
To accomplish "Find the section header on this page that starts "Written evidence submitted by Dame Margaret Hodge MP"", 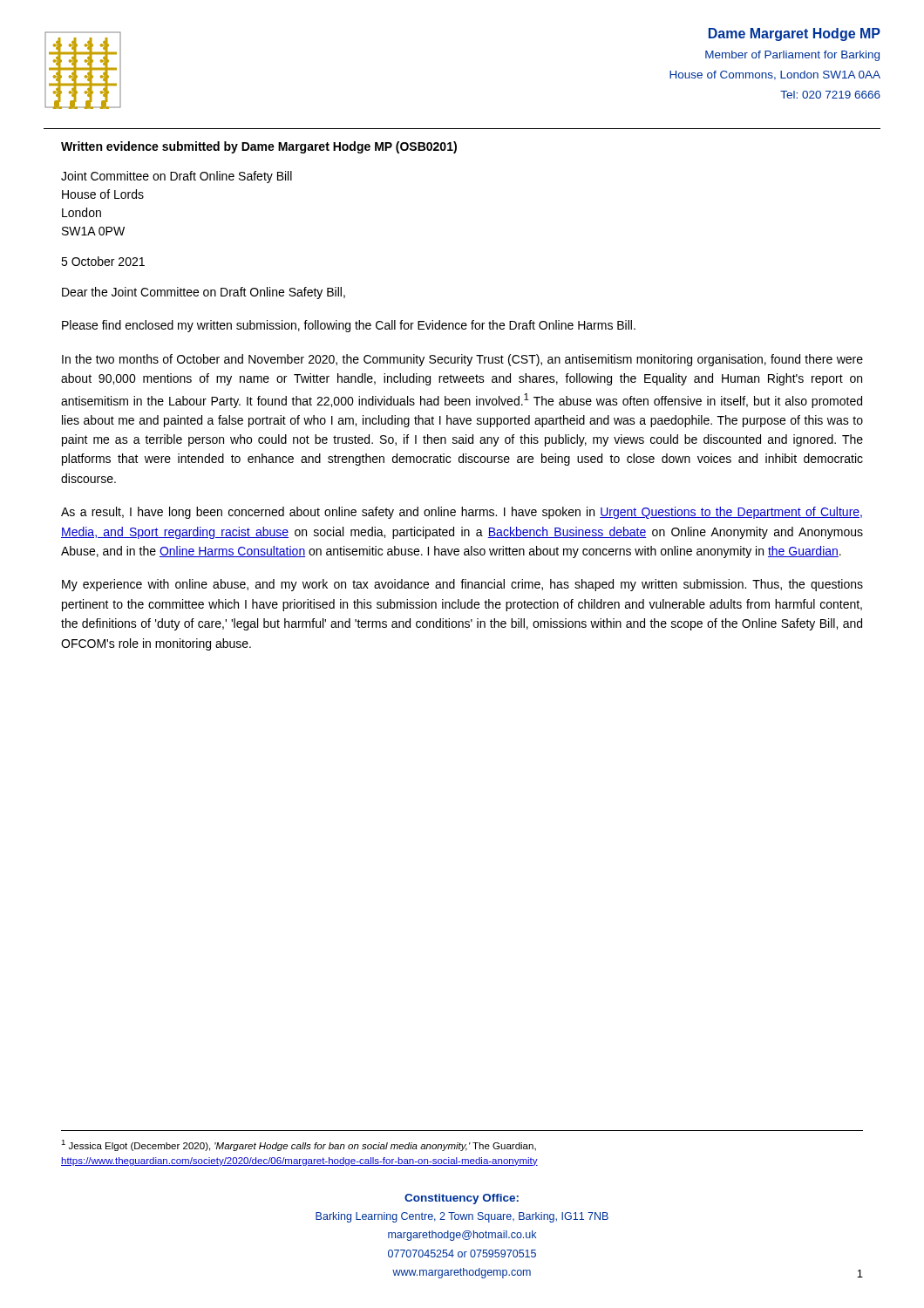I will click(259, 146).
